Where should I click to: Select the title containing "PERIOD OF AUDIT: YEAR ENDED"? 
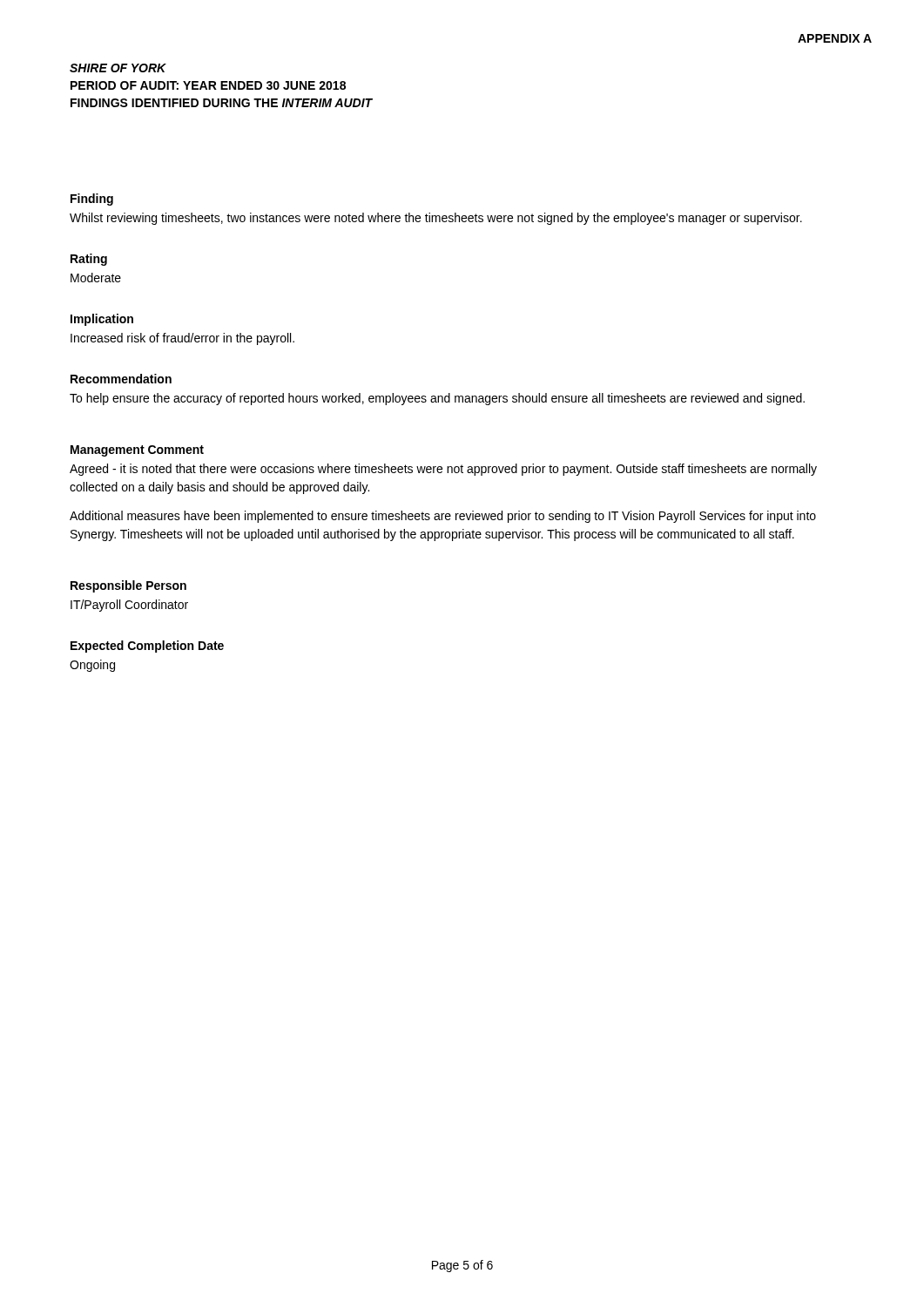(x=208, y=85)
